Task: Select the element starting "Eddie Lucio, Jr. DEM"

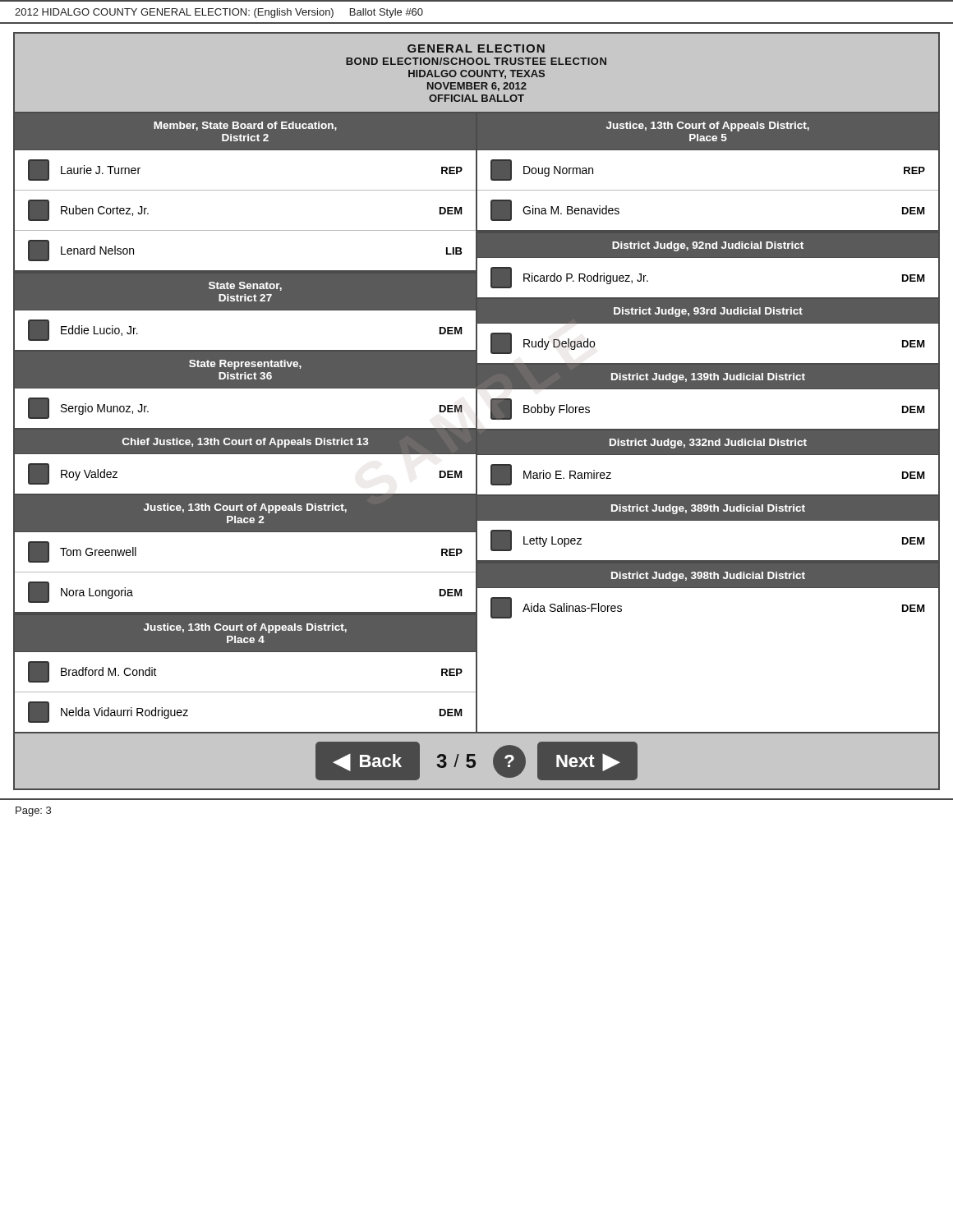Action: (82, 330)
